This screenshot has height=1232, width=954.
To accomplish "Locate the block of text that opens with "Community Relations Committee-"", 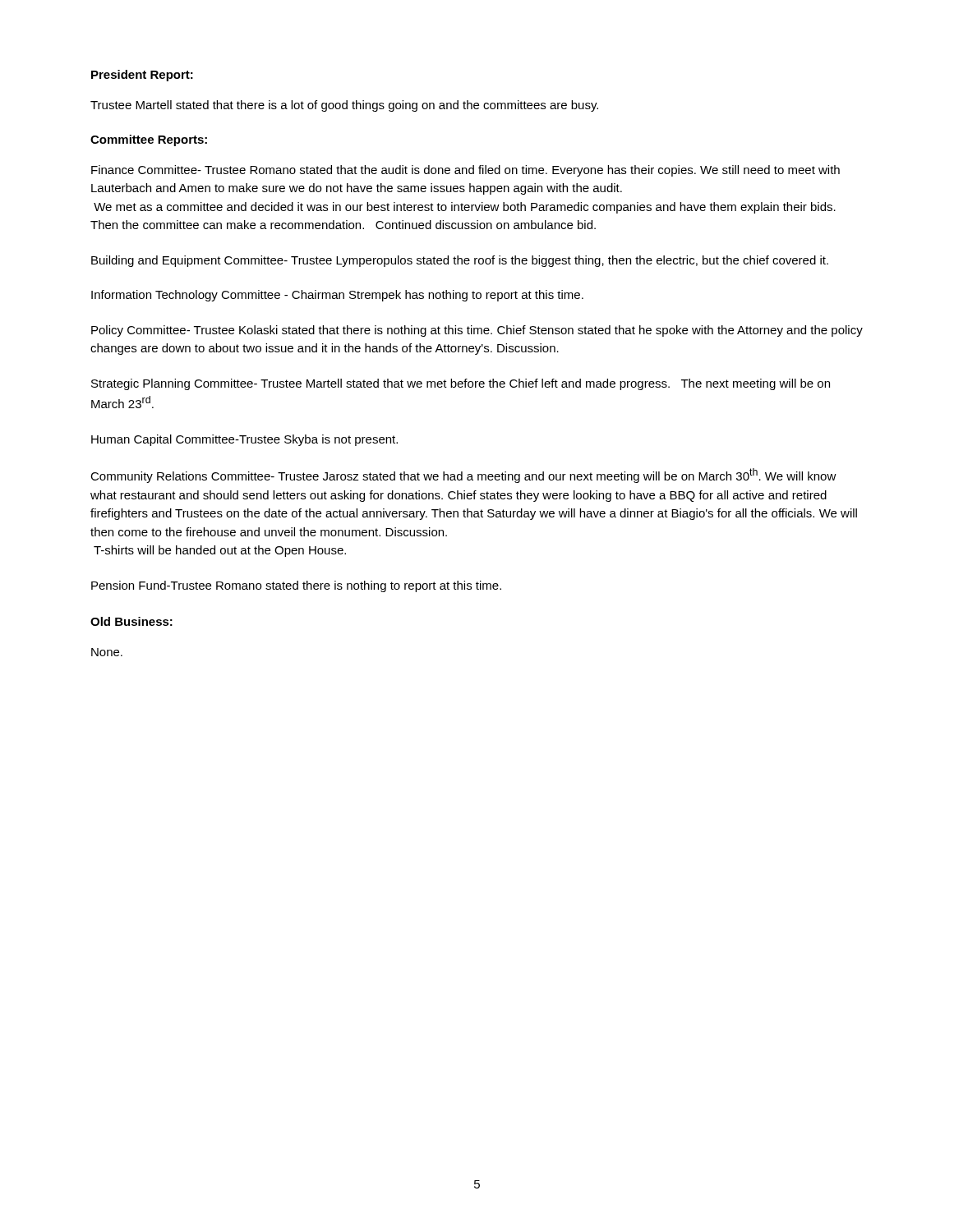I will tap(474, 512).
